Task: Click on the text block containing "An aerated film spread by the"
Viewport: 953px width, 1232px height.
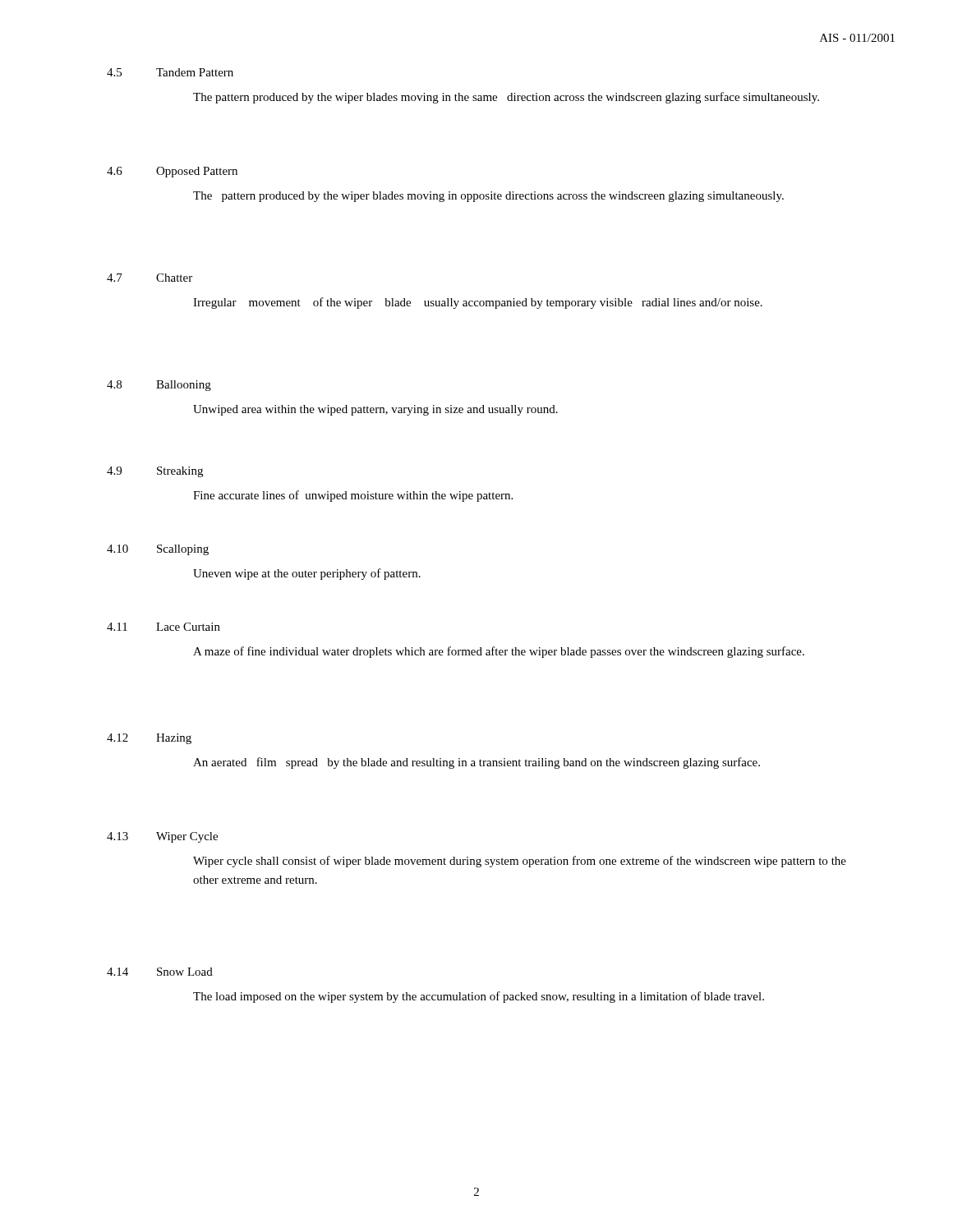Action: pyautogui.click(x=477, y=762)
